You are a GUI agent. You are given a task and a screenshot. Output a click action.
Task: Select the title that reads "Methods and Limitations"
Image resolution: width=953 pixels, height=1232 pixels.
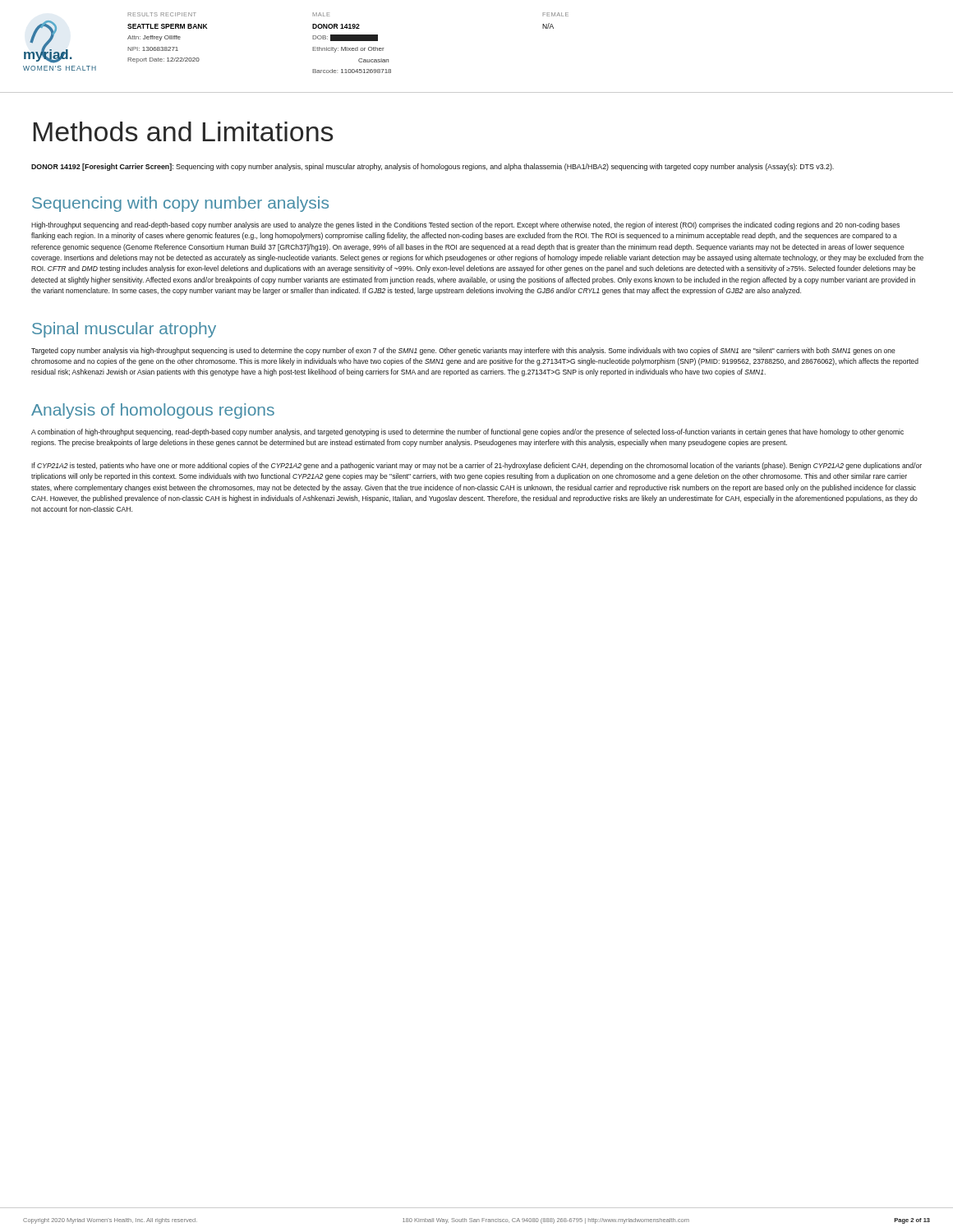[183, 131]
